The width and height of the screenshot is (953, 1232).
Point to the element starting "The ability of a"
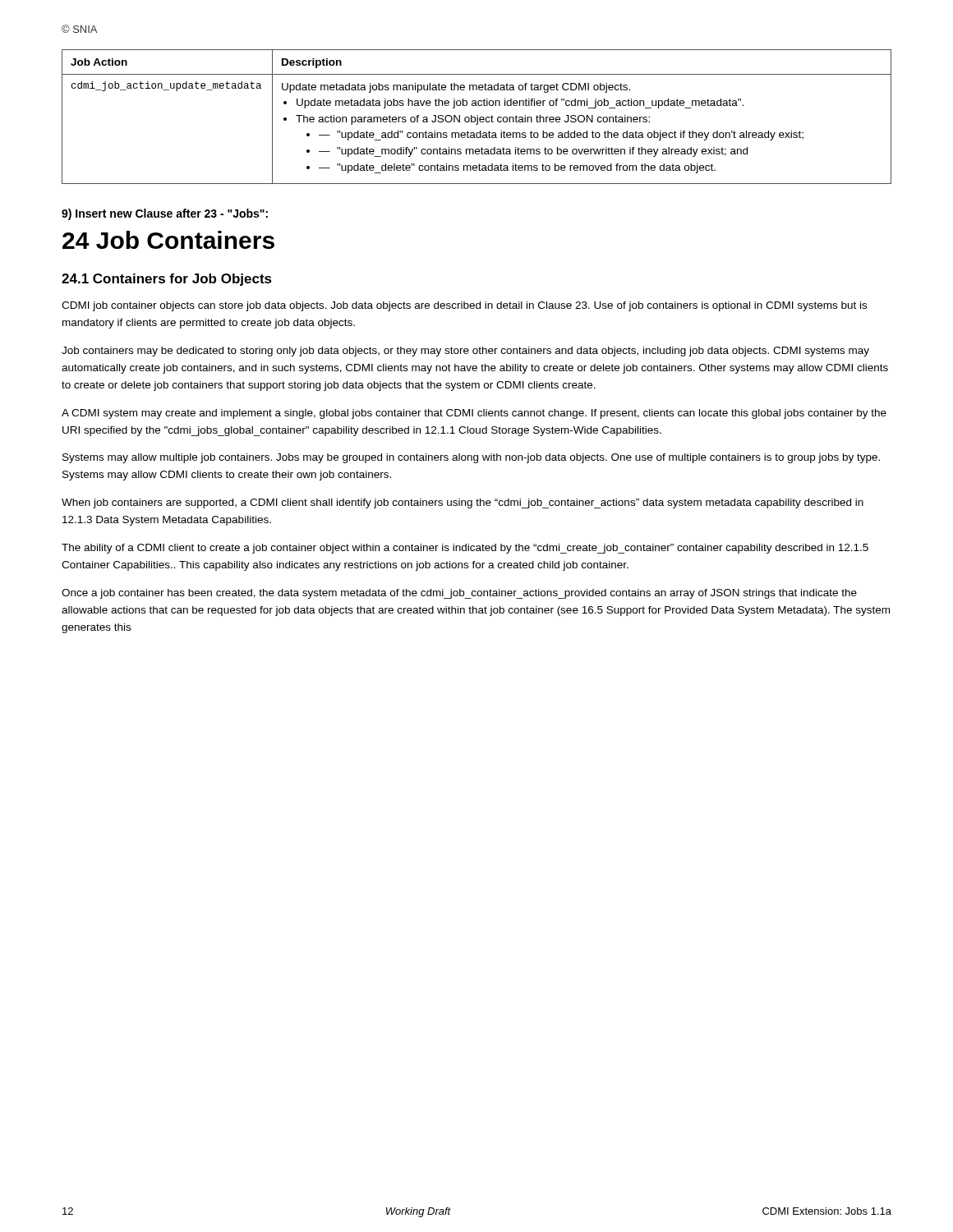pyautogui.click(x=465, y=556)
